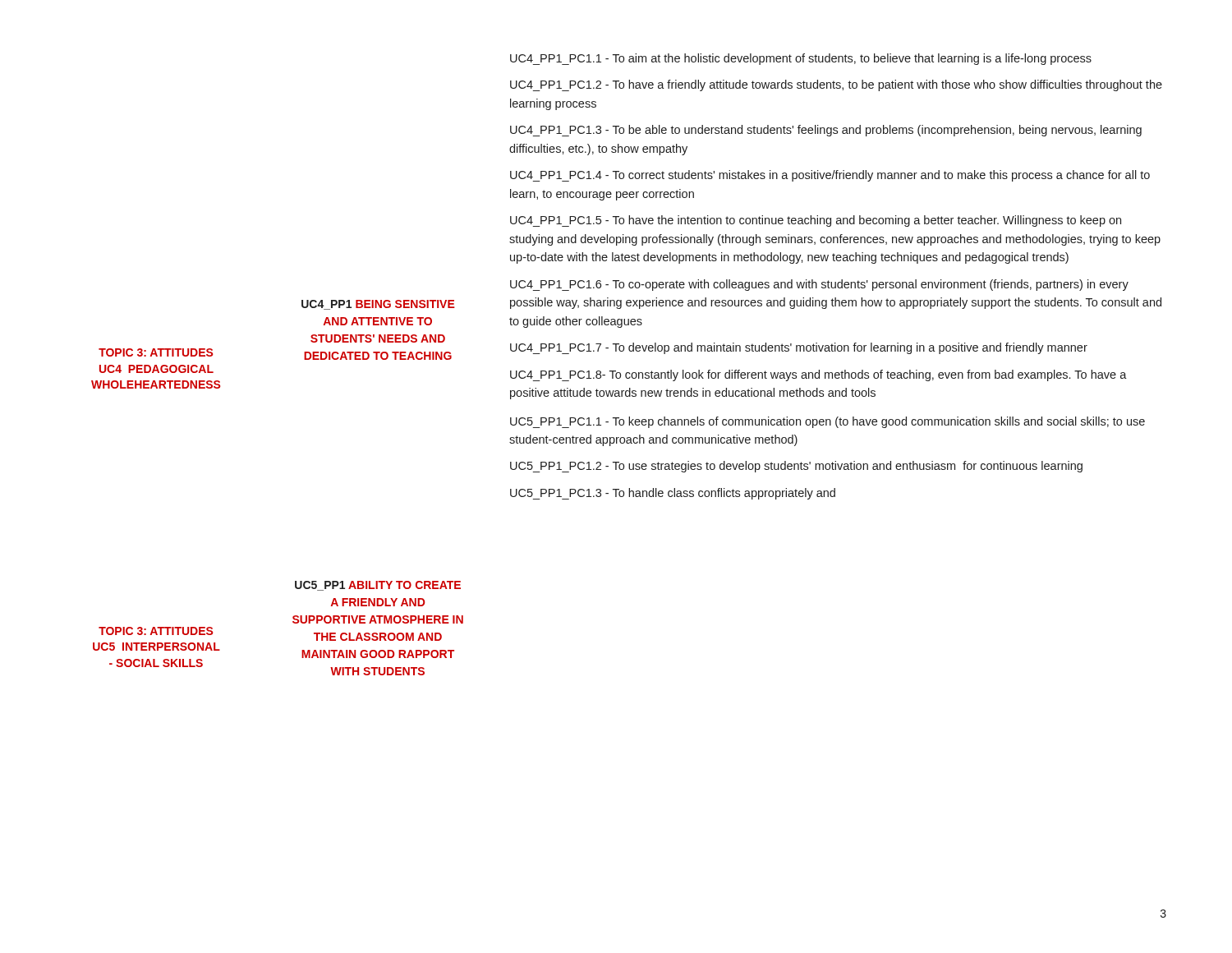This screenshot has width=1232, height=953.
Task: Locate the list item containing "UC4_PP1_PC1.8- To constantly look for different"
Action: tap(818, 383)
